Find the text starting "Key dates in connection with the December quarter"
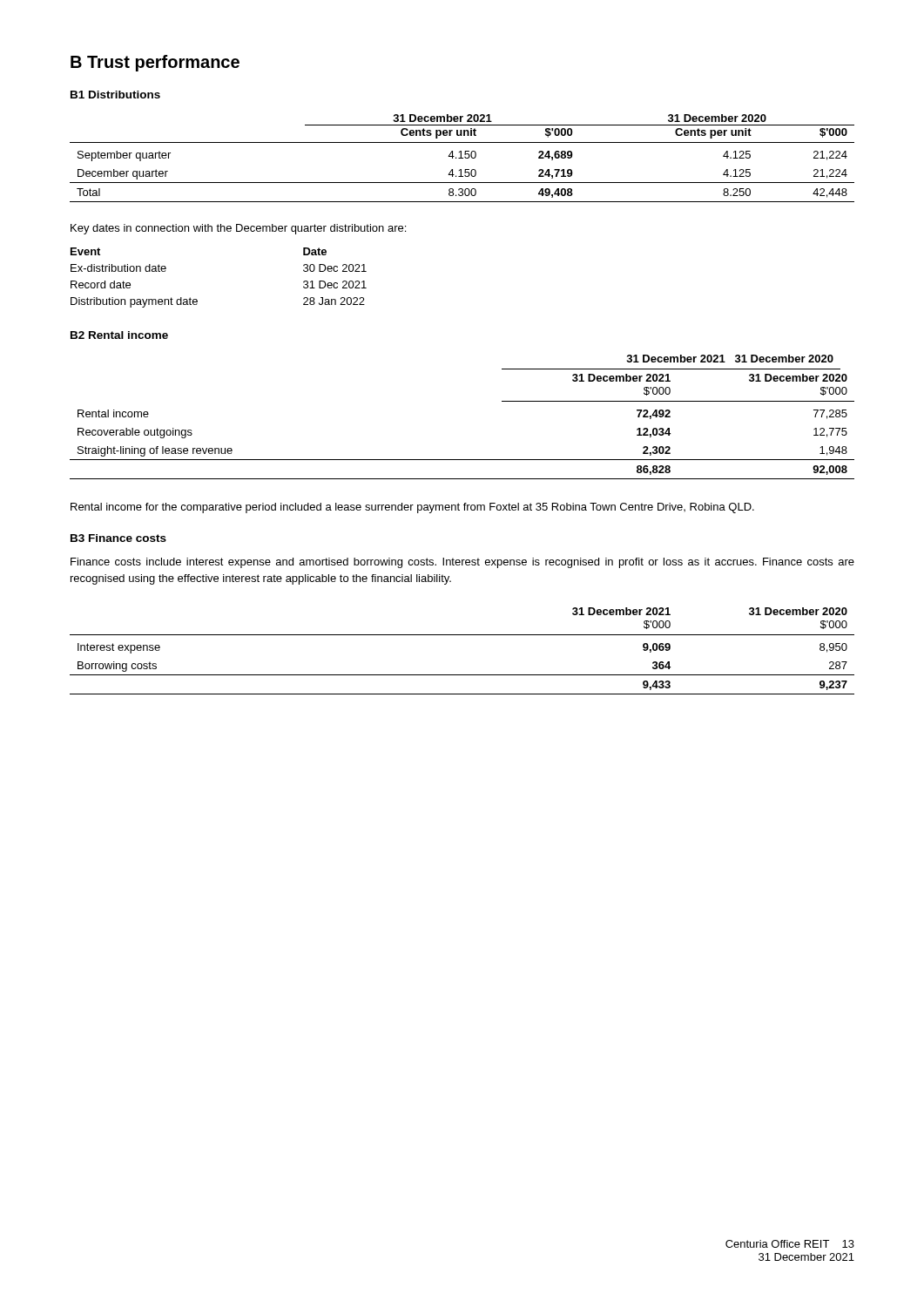Screen dimensions: 1307x924 coord(238,228)
